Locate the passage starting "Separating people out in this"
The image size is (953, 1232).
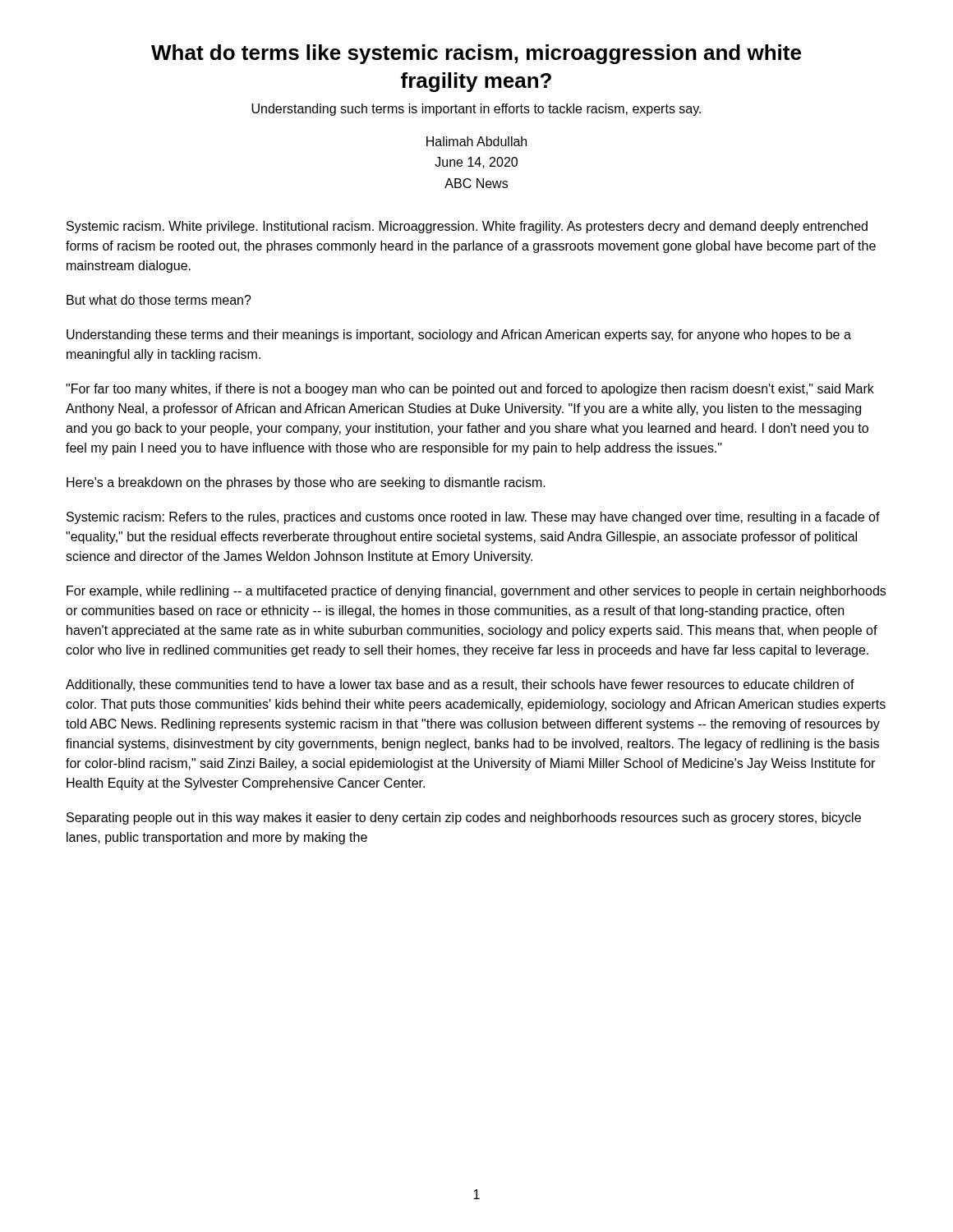[464, 828]
